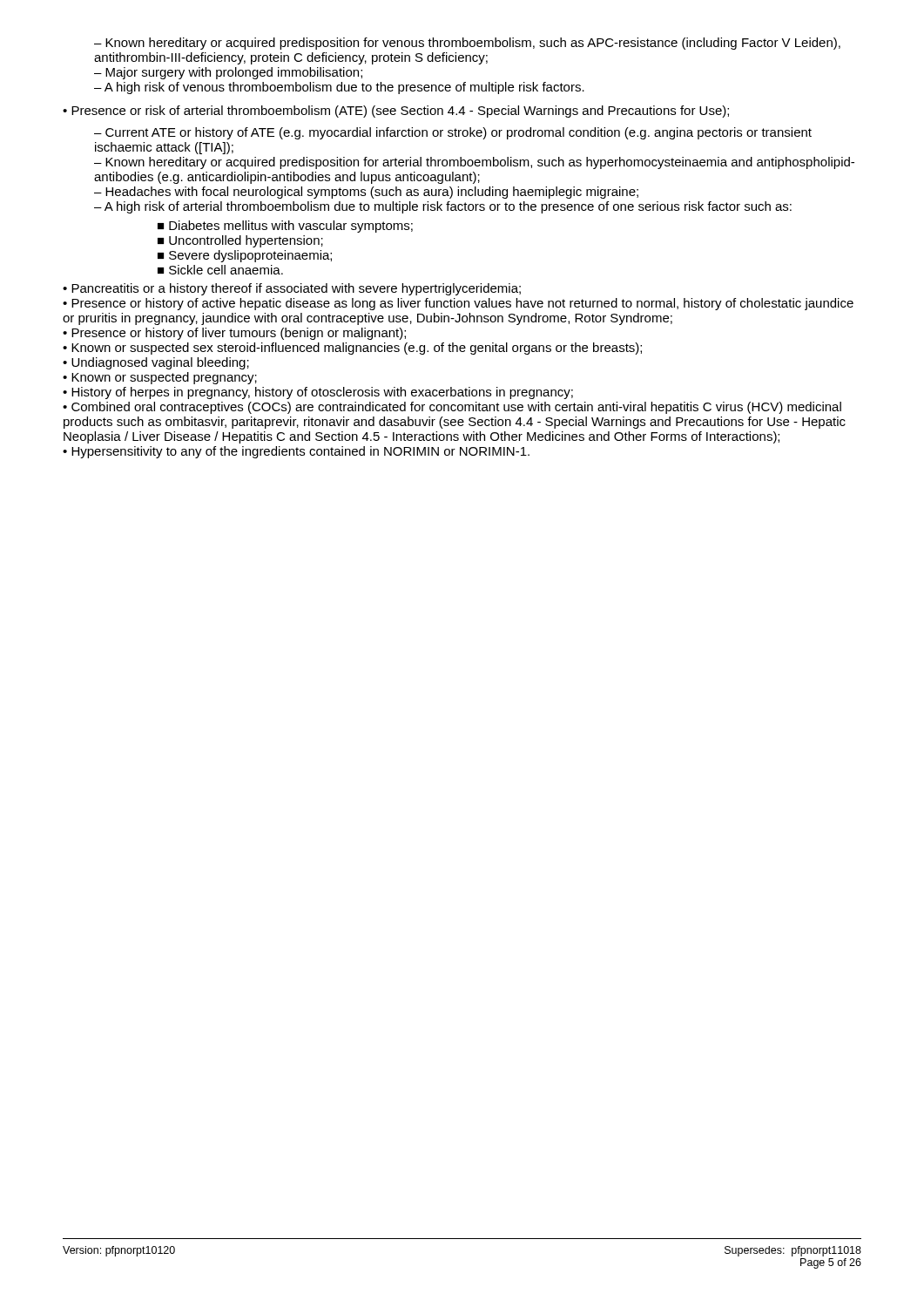The image size is (924, 1307).
Task: Where is the passage that starts "• Hypersensitivity to any of the ingredients"?
Action: [x=462, y=451]
